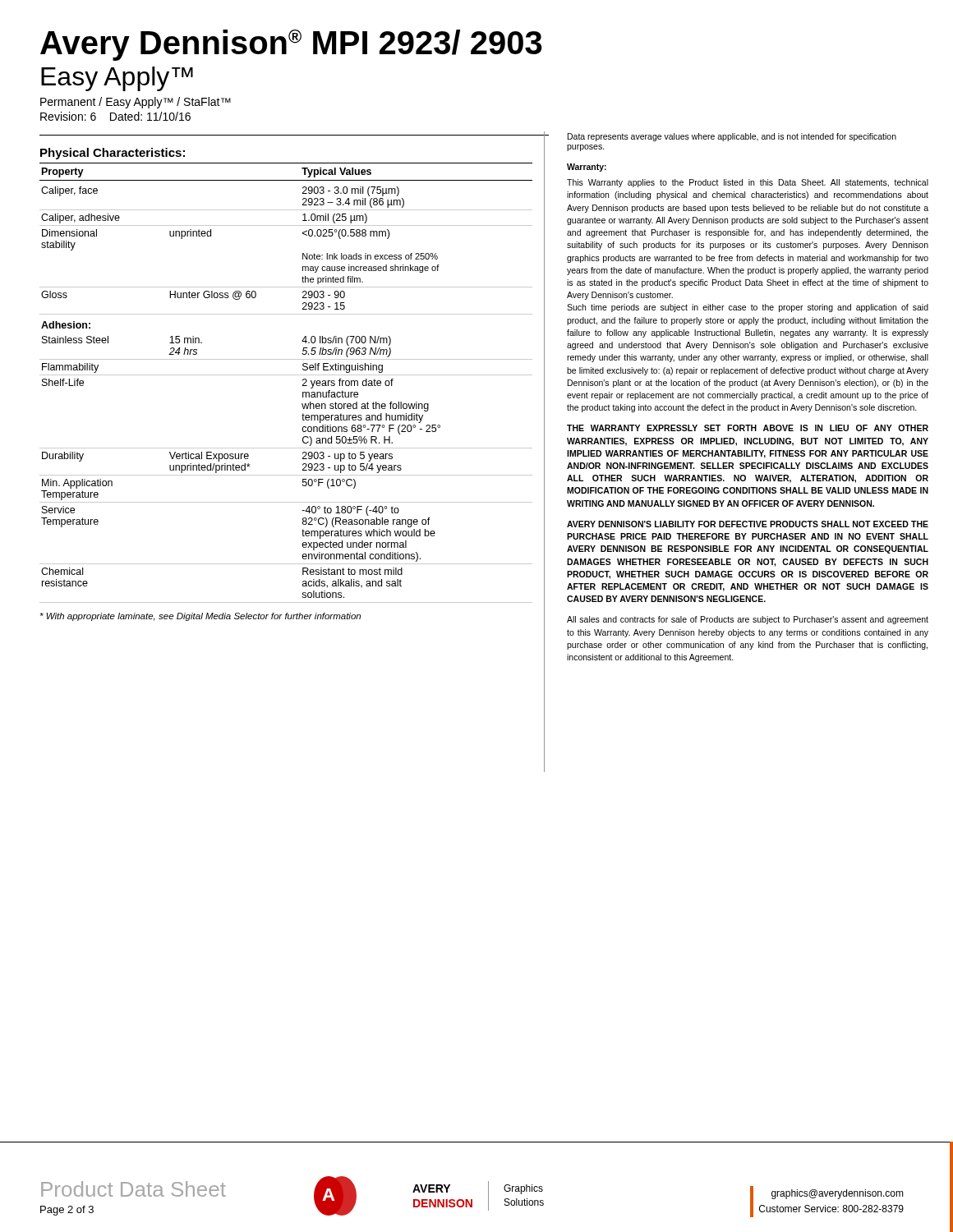
Task: Point to the element starting "Data represents average"
Action: pyautogui.click(x=732, y=141)
